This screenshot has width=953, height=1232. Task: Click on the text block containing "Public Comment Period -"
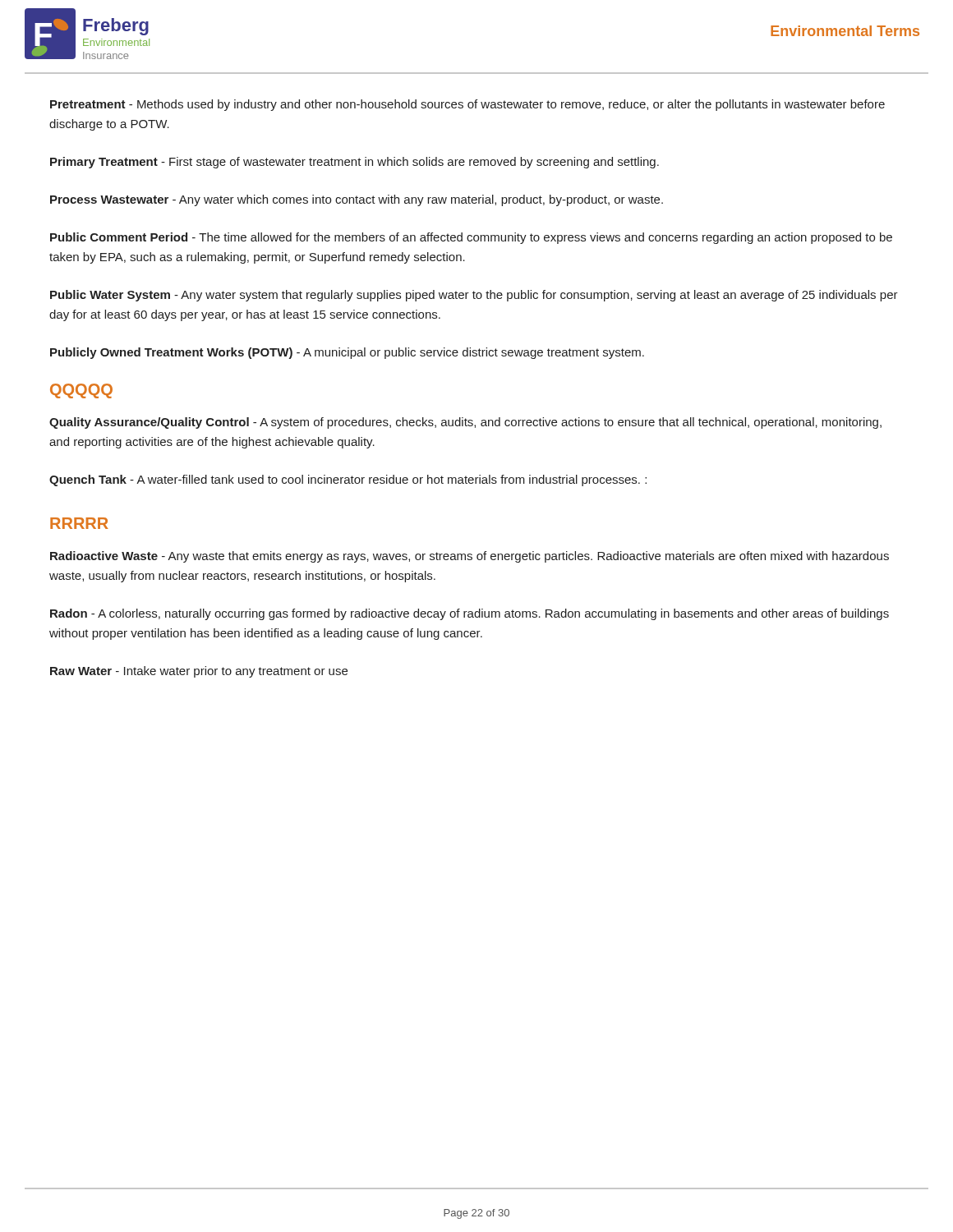pos(471,247)
